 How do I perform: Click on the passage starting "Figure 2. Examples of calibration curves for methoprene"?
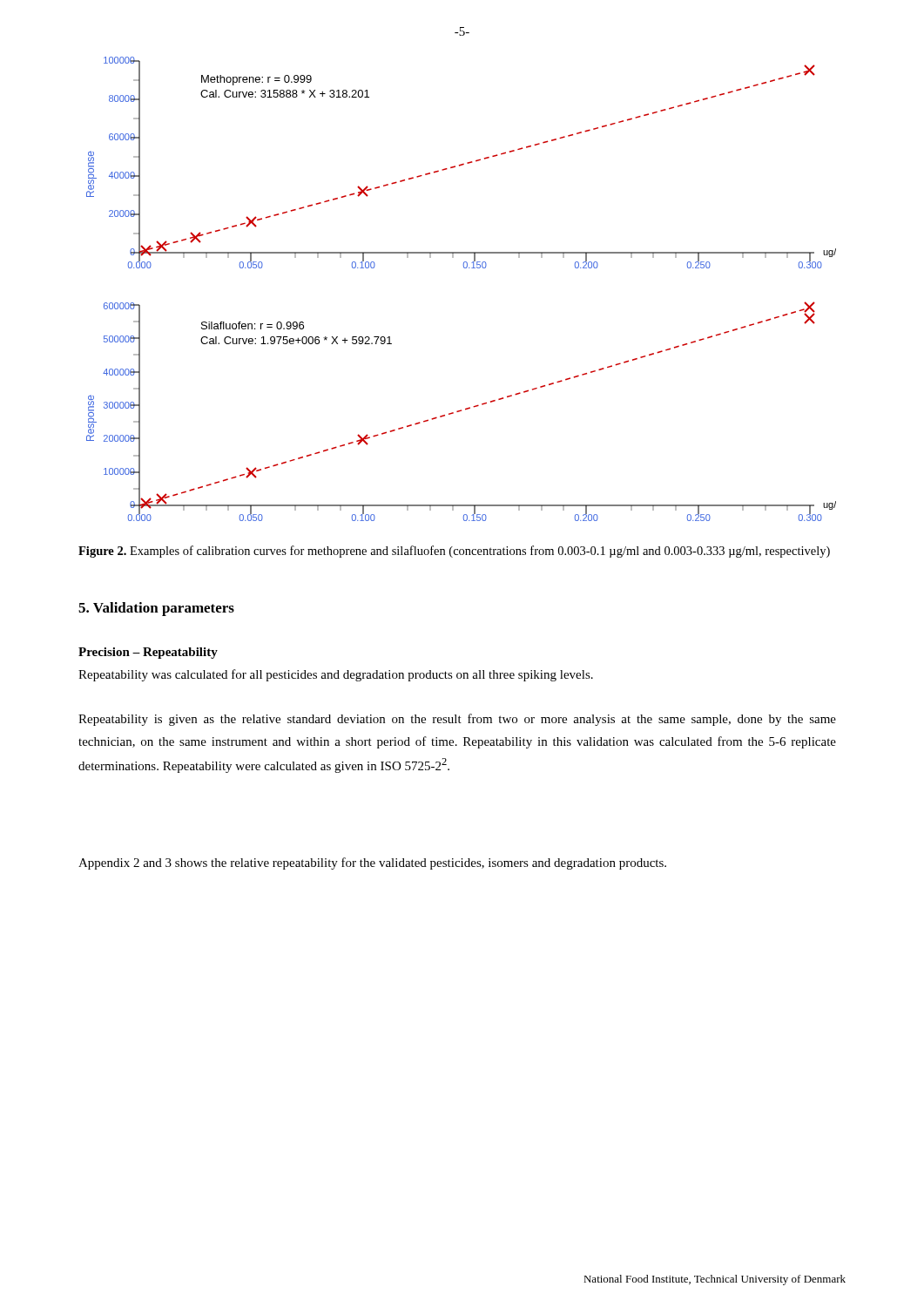[x=454, y=551]
